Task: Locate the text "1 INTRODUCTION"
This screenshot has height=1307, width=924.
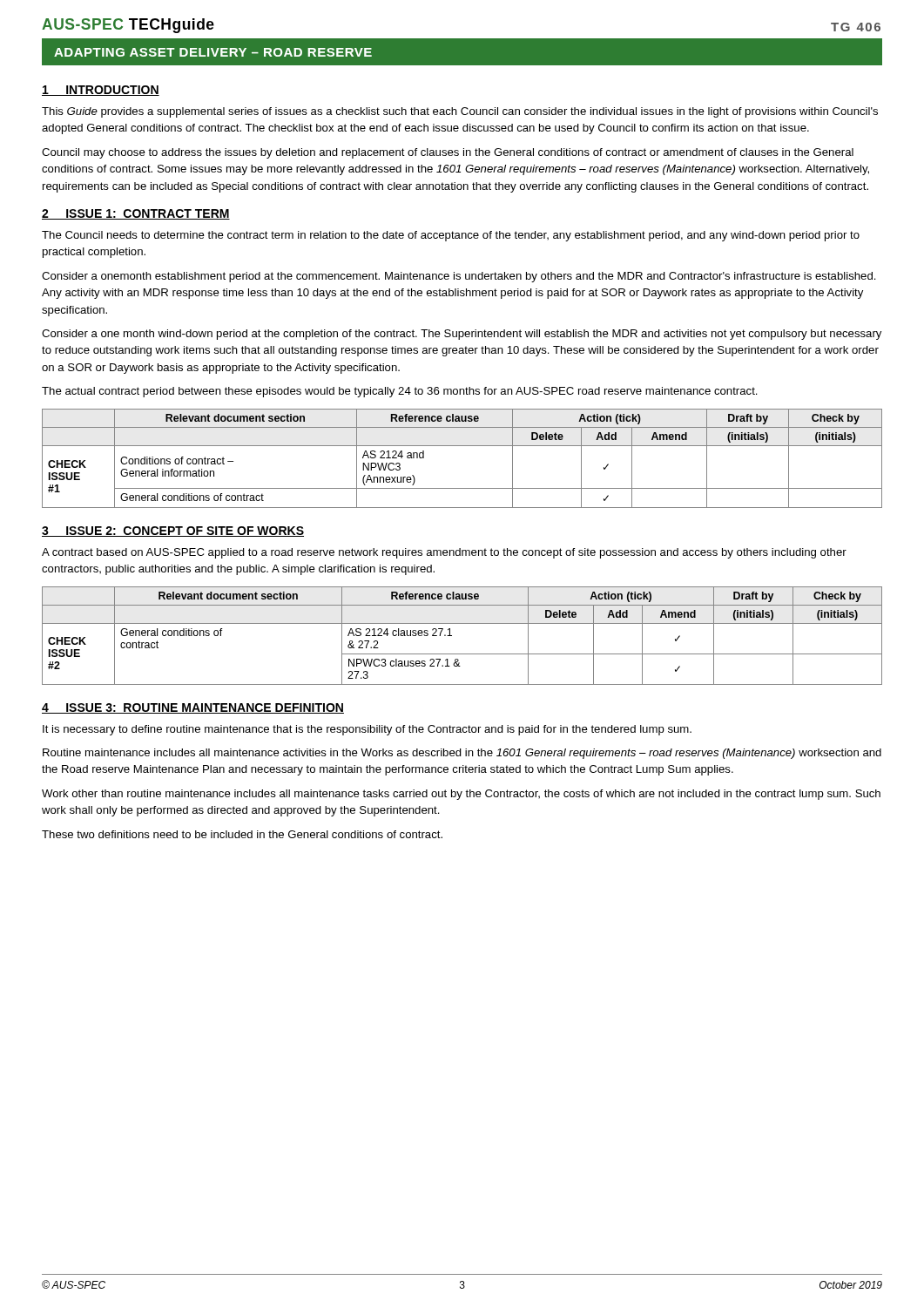Action: pos(100,90)
